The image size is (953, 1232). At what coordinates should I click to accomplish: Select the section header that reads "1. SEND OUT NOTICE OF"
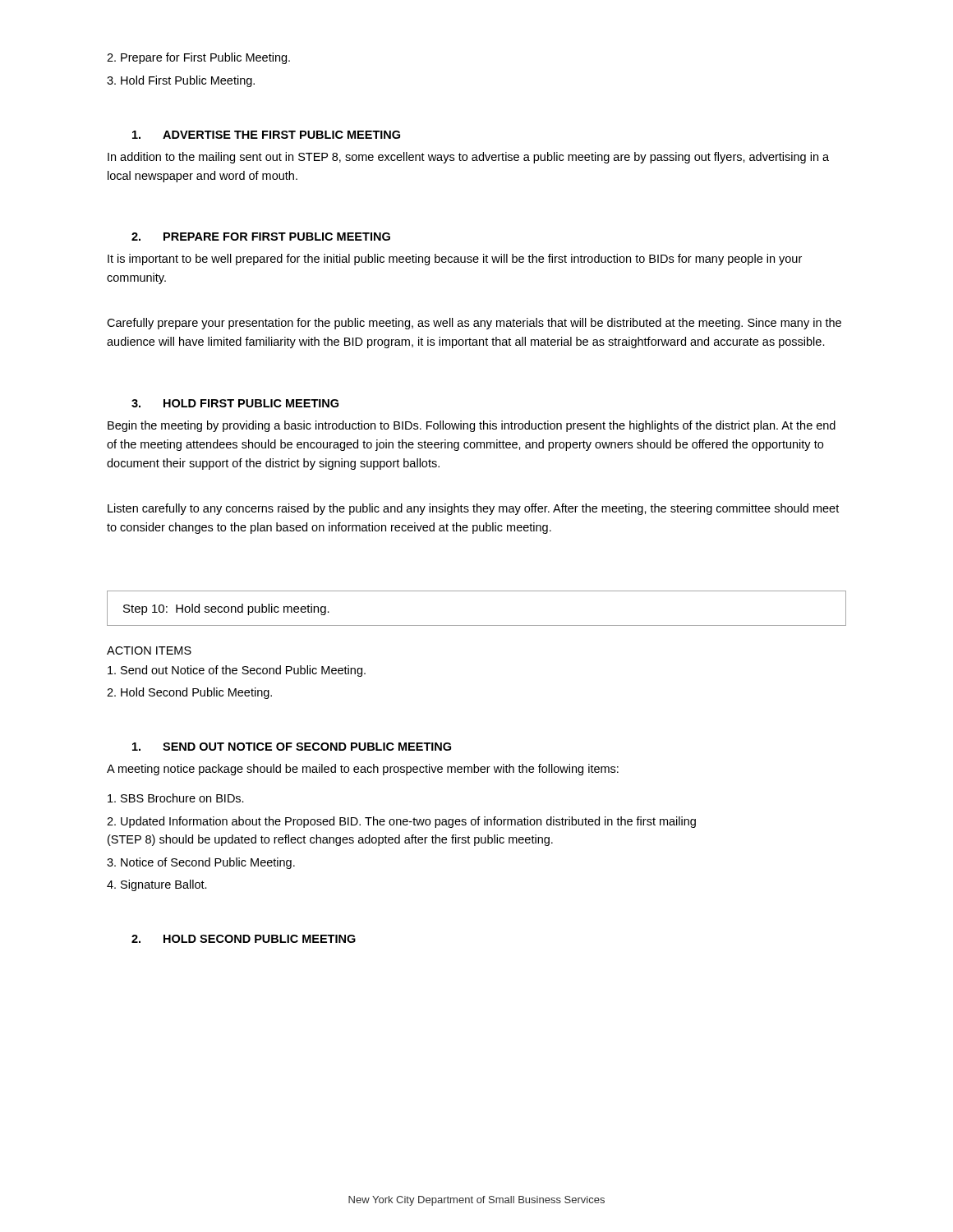pyautogui.click(x=279, y=747)
